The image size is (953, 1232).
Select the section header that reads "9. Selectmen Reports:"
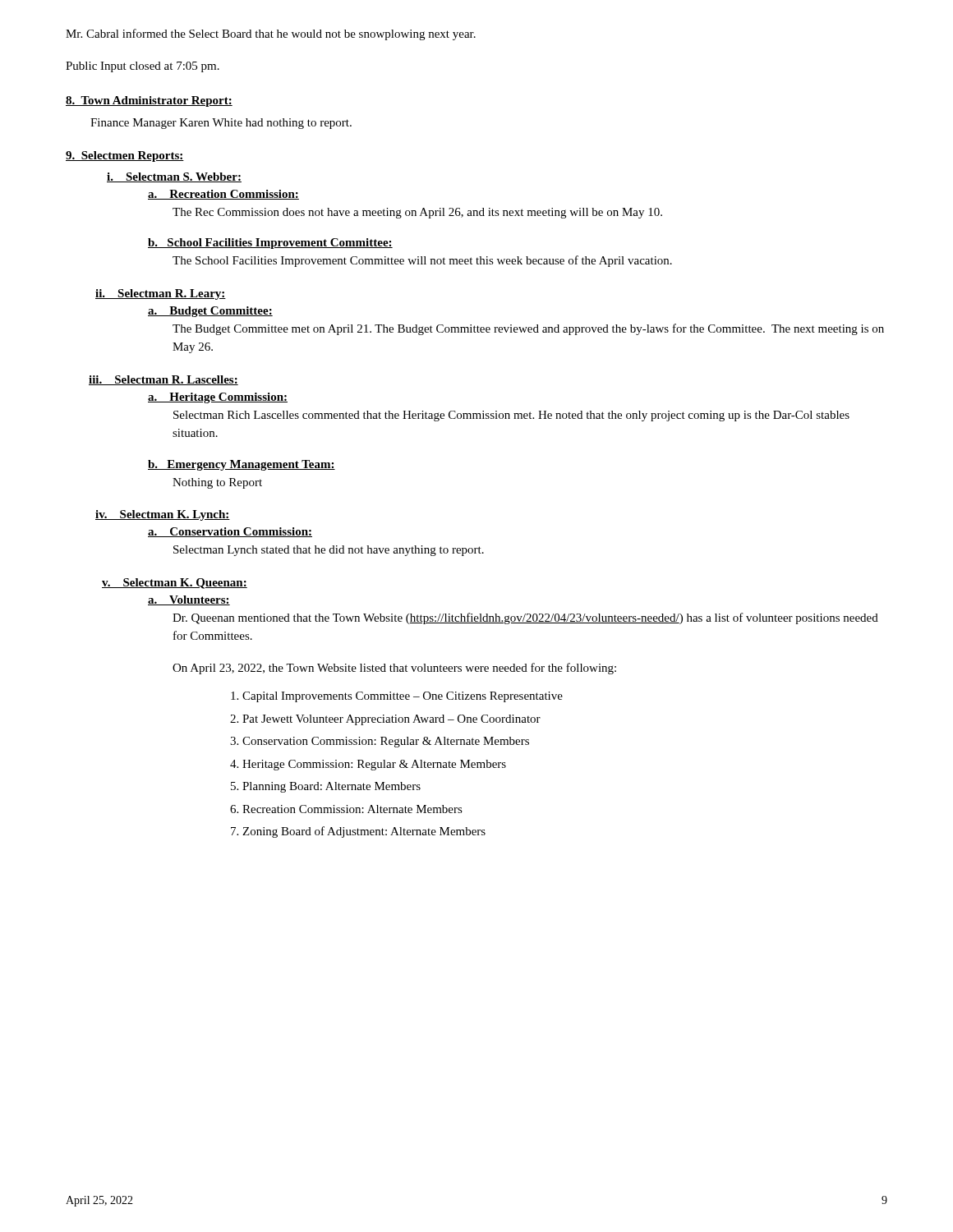point(125,155)
